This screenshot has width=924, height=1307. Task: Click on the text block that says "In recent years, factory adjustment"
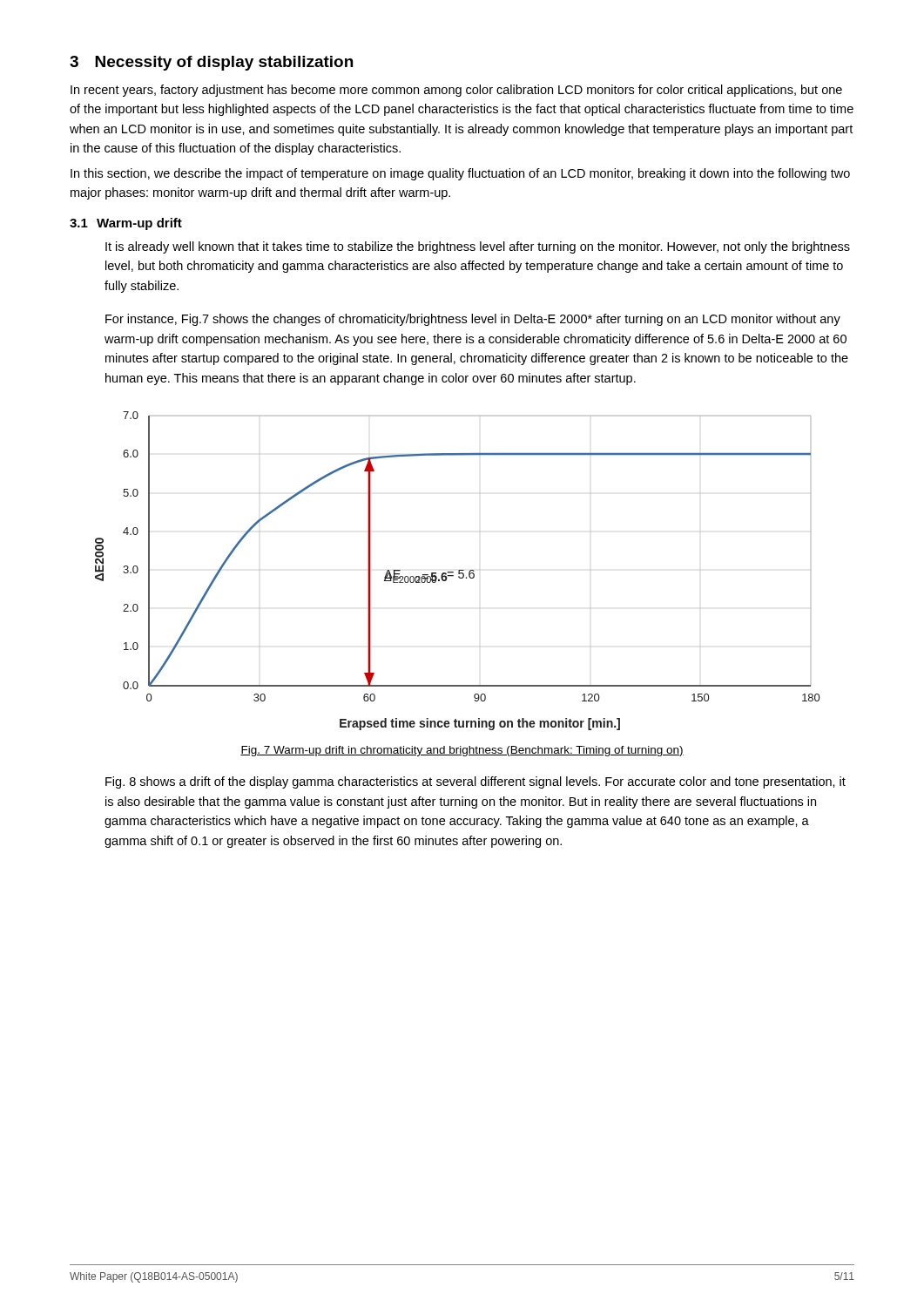click(462, 119)
